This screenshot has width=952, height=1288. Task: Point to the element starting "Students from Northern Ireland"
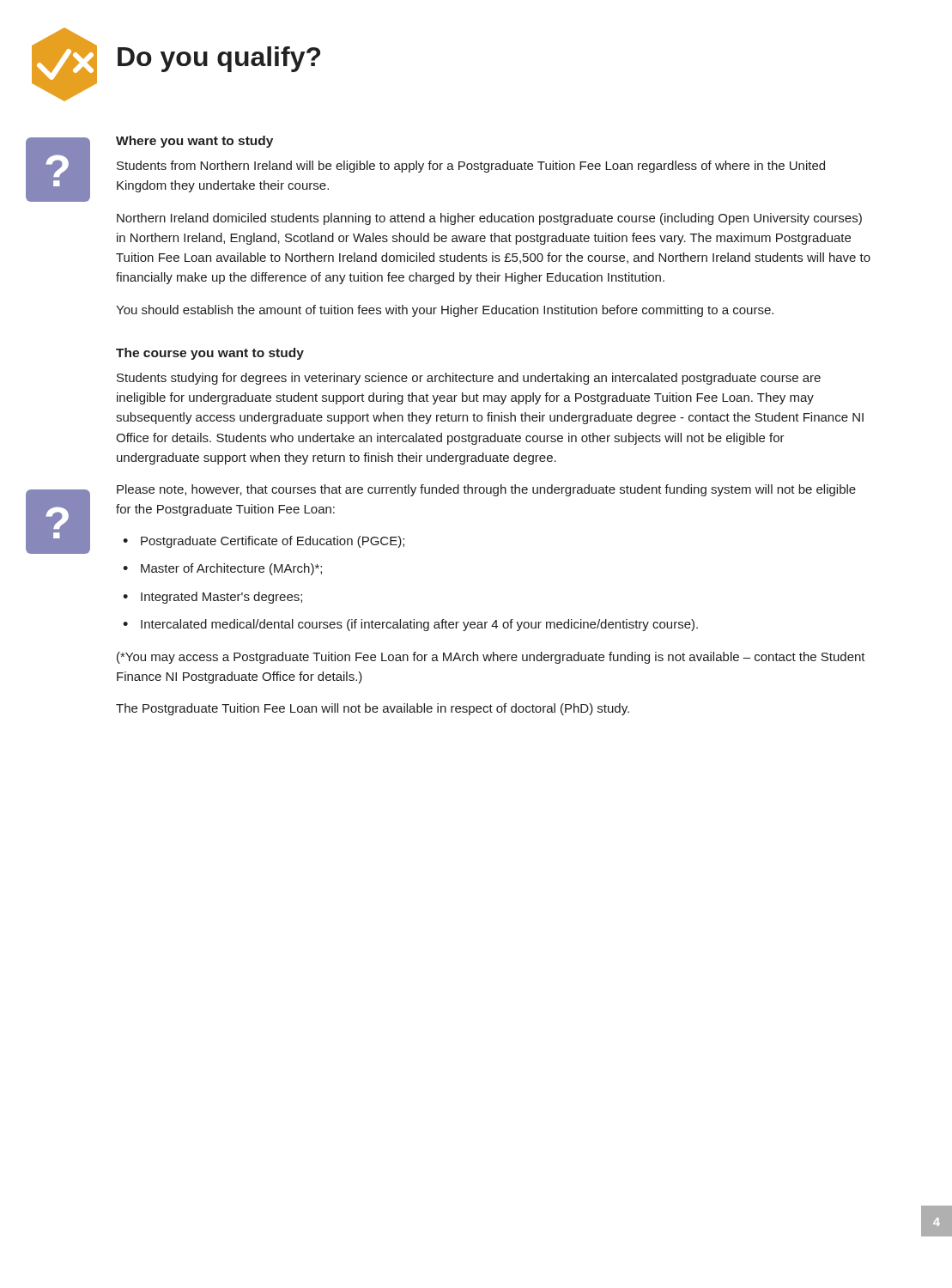[x=471, y=175]
